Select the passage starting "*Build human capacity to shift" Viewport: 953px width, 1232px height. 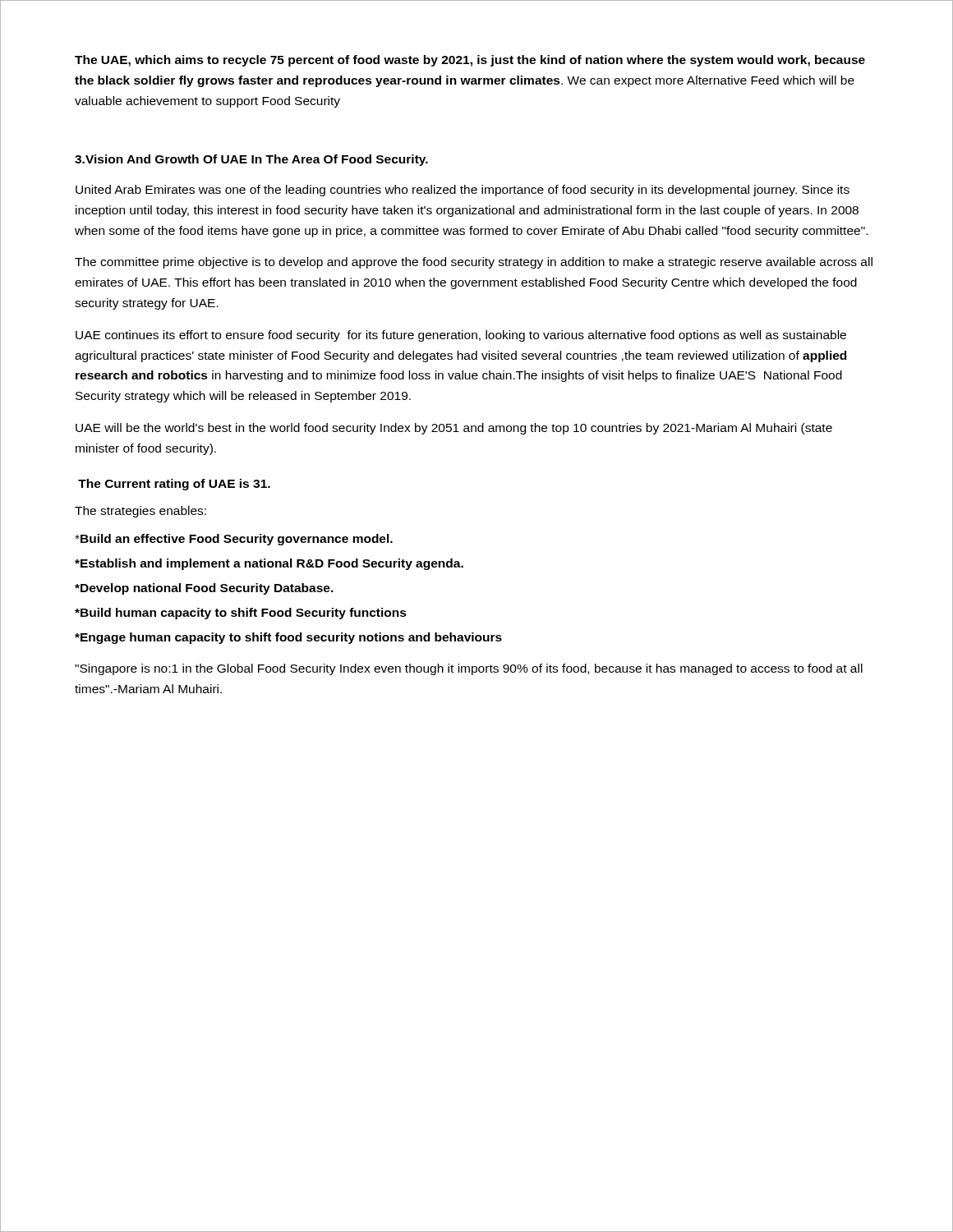[241, 612]
